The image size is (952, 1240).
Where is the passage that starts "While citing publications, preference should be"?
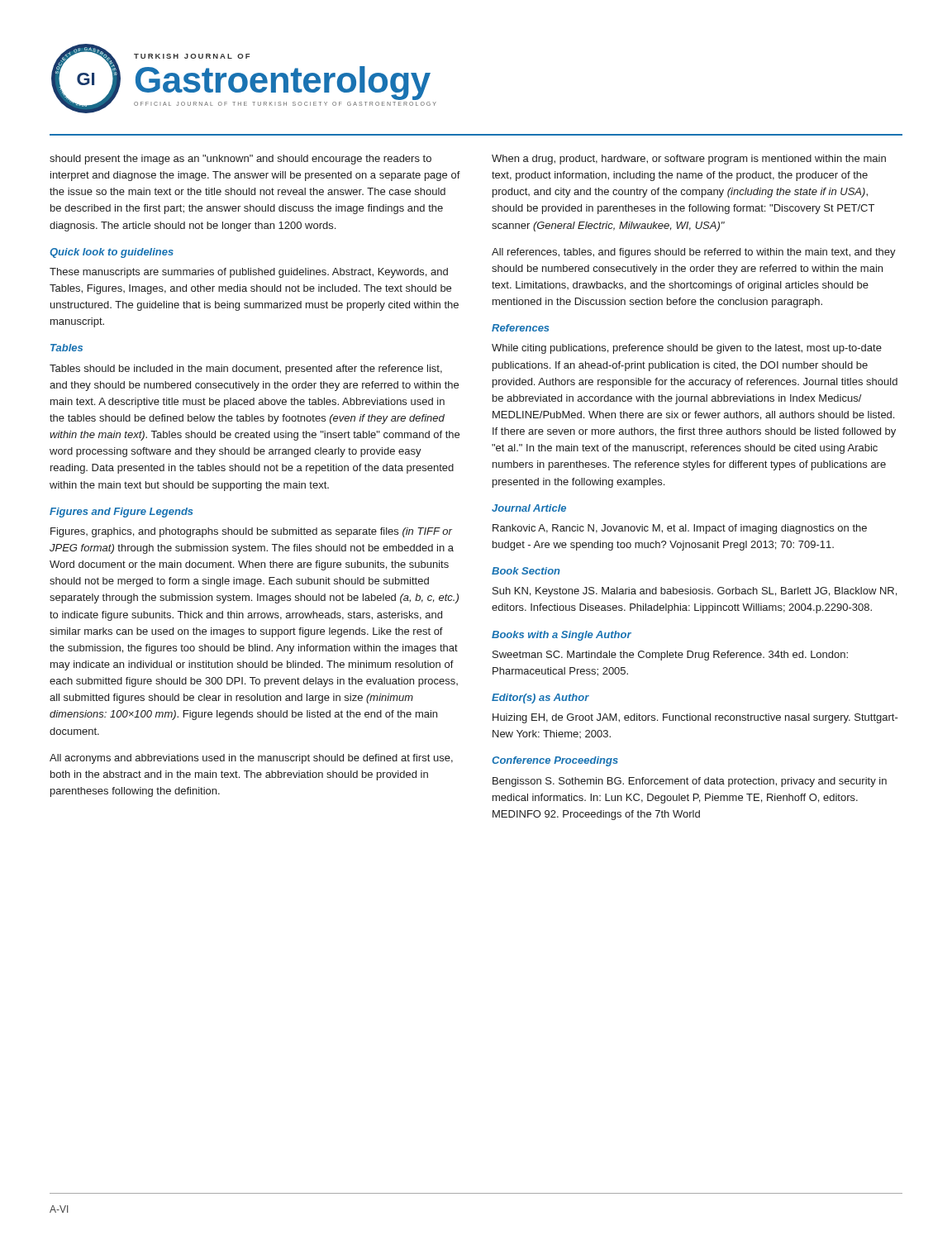click(697, 415)
